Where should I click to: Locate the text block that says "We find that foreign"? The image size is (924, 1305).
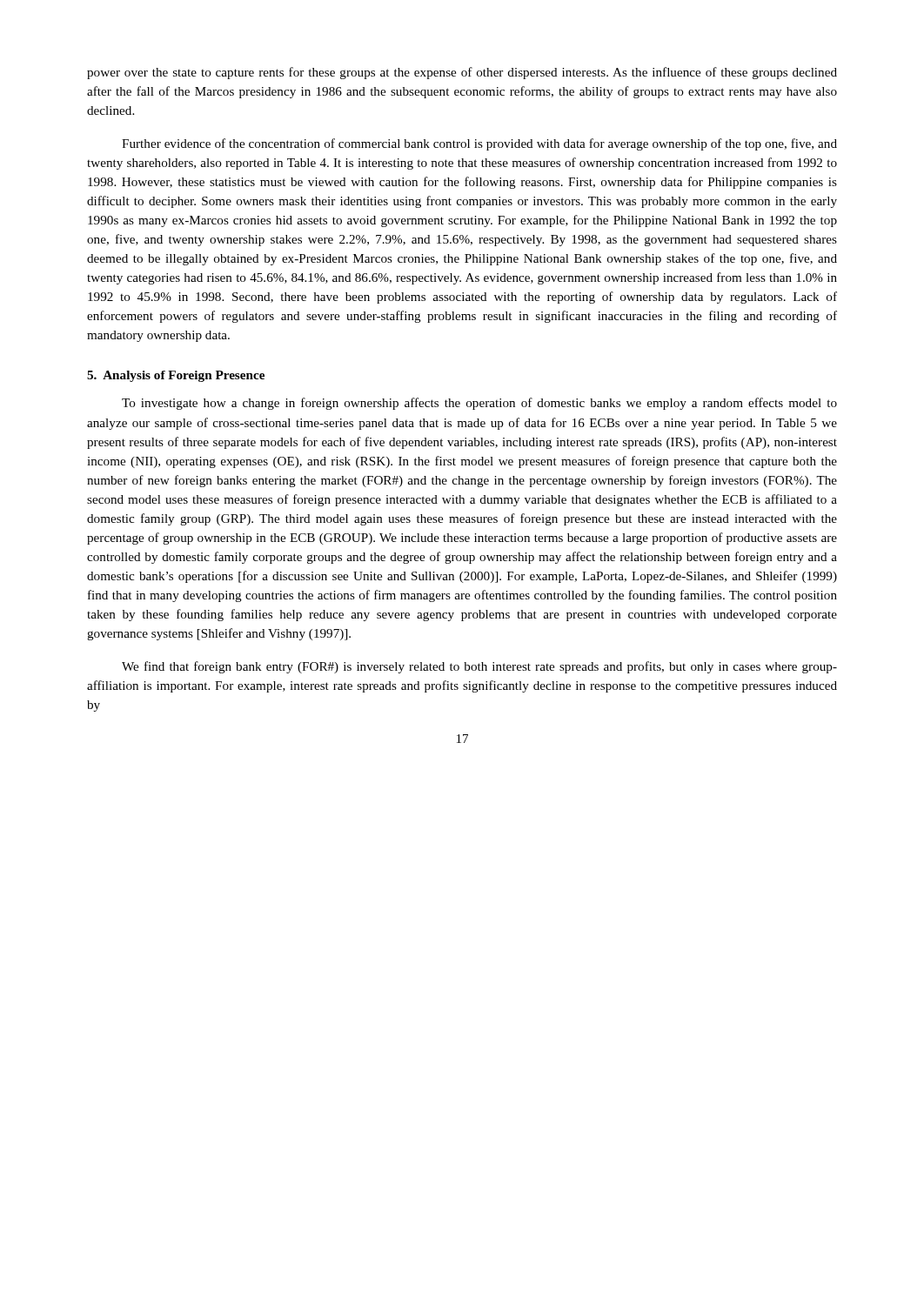462,685
